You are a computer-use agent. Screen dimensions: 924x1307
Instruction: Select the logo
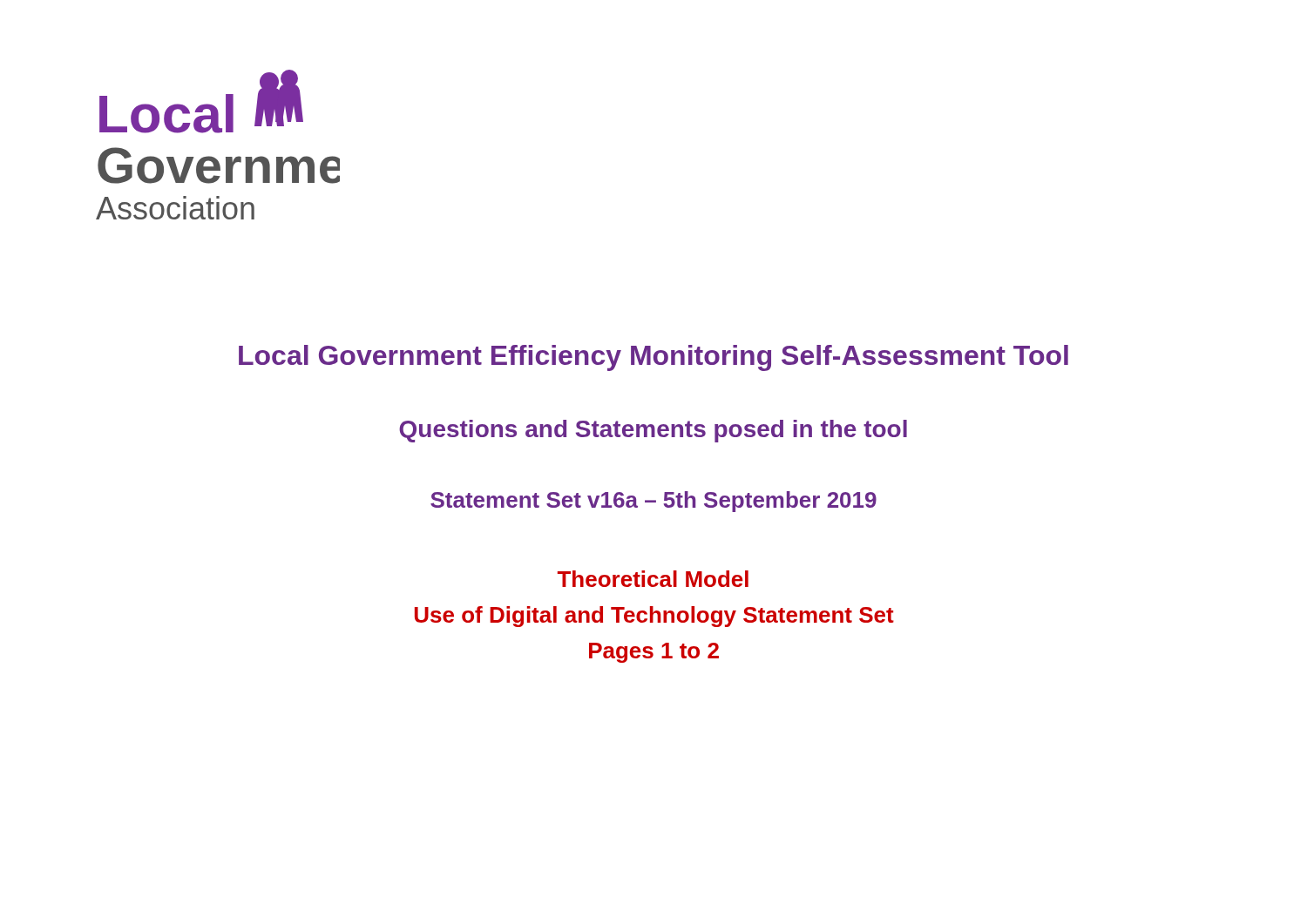click(218, 148)
